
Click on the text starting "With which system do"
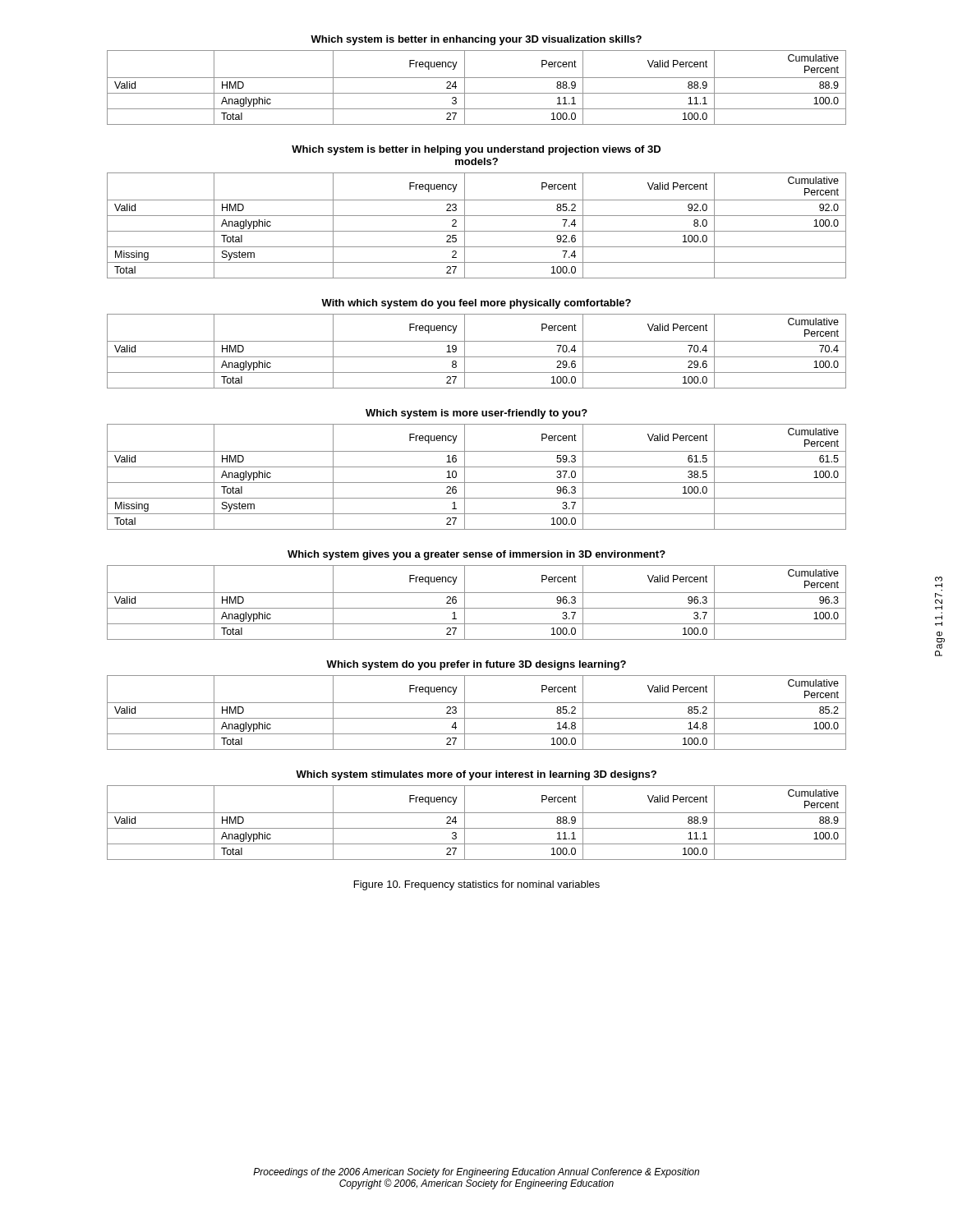[476, 303]
